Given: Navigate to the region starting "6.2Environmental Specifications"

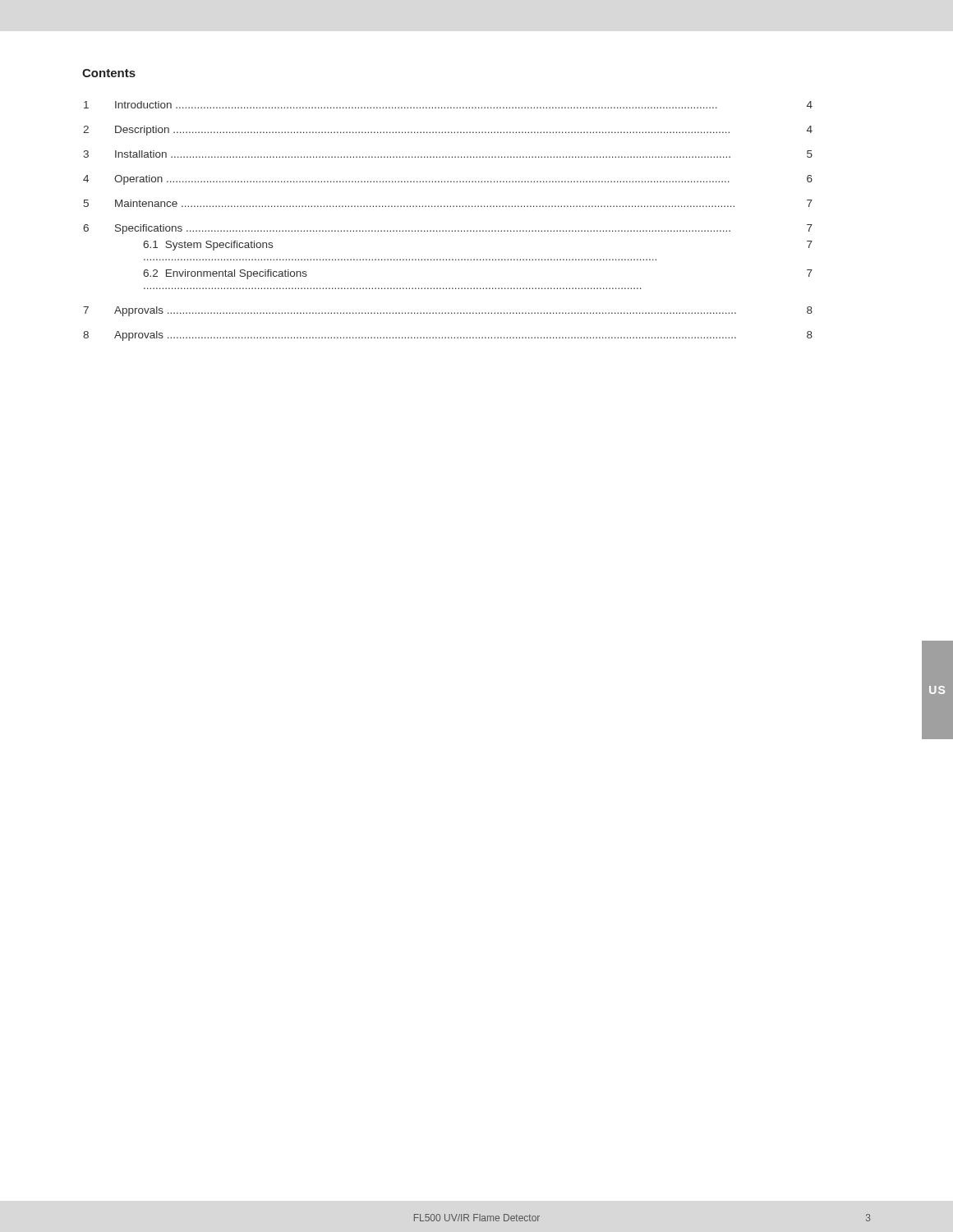Looking at the screenshot, I should [448, 285].
